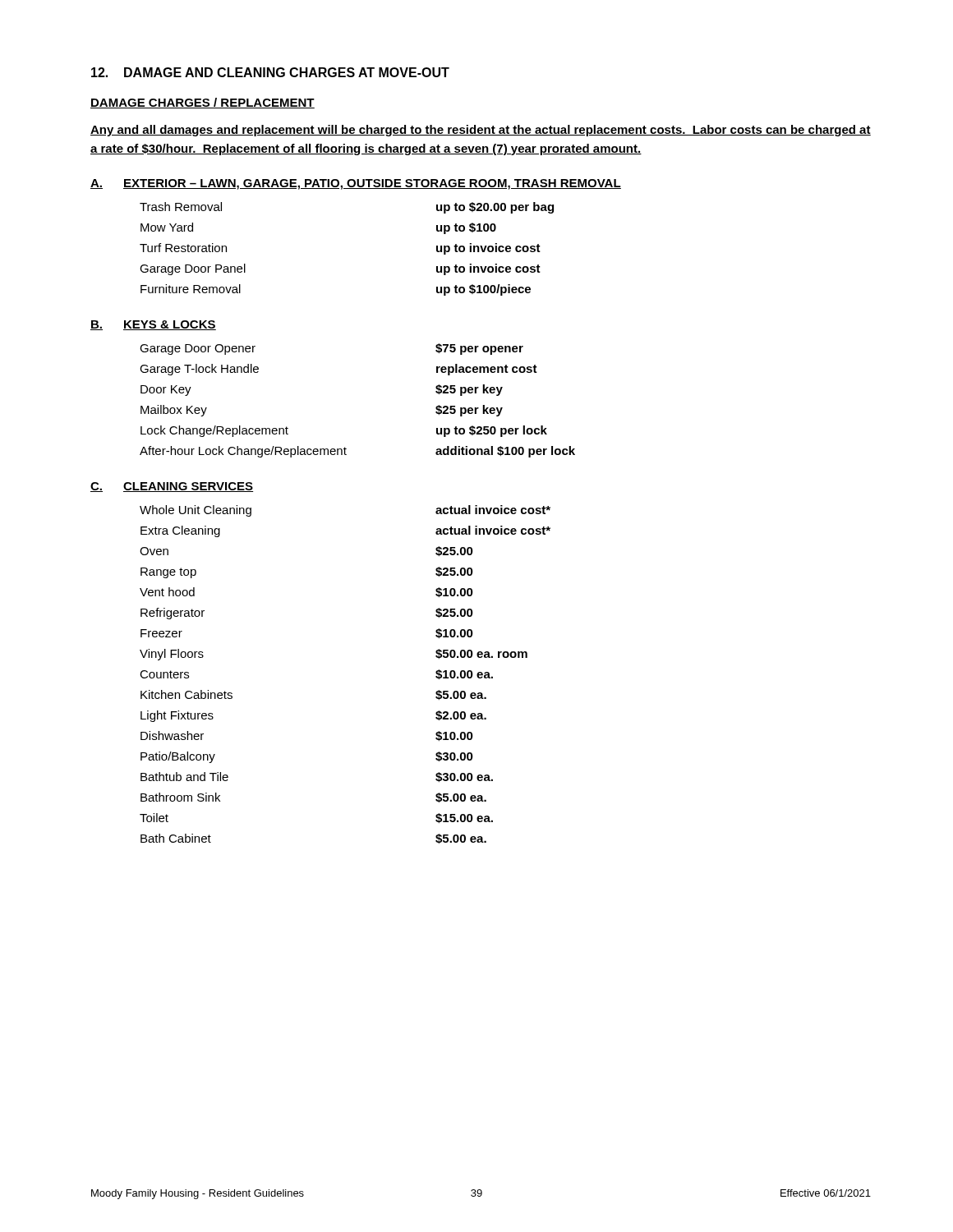Locate the passage starting "Lock Change/Replacement up"
This screenshot has height=1232, width=953.
214,431
